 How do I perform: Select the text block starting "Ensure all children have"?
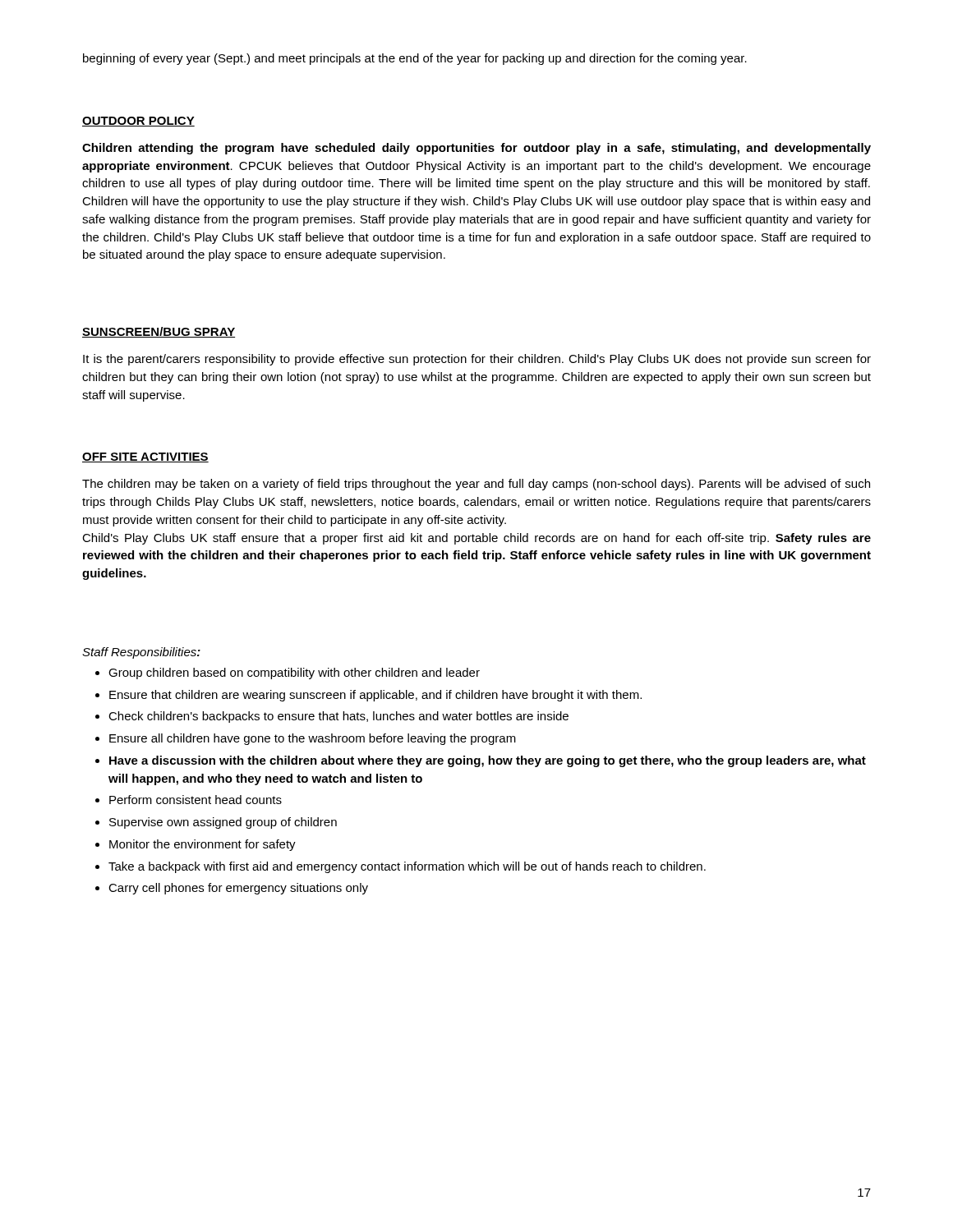[x=312, y=738]
